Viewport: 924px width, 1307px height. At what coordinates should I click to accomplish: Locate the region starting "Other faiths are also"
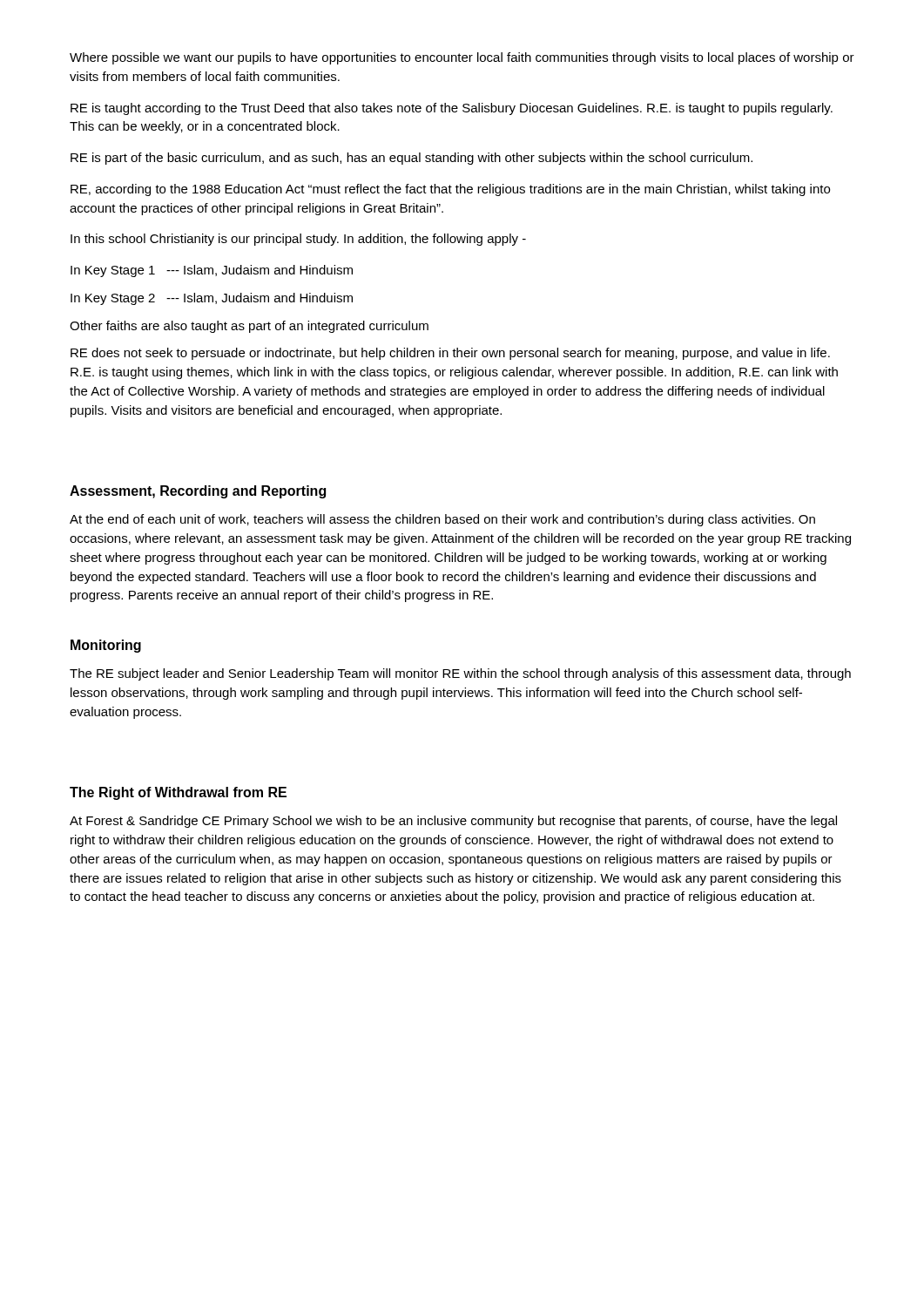[249, 325]
